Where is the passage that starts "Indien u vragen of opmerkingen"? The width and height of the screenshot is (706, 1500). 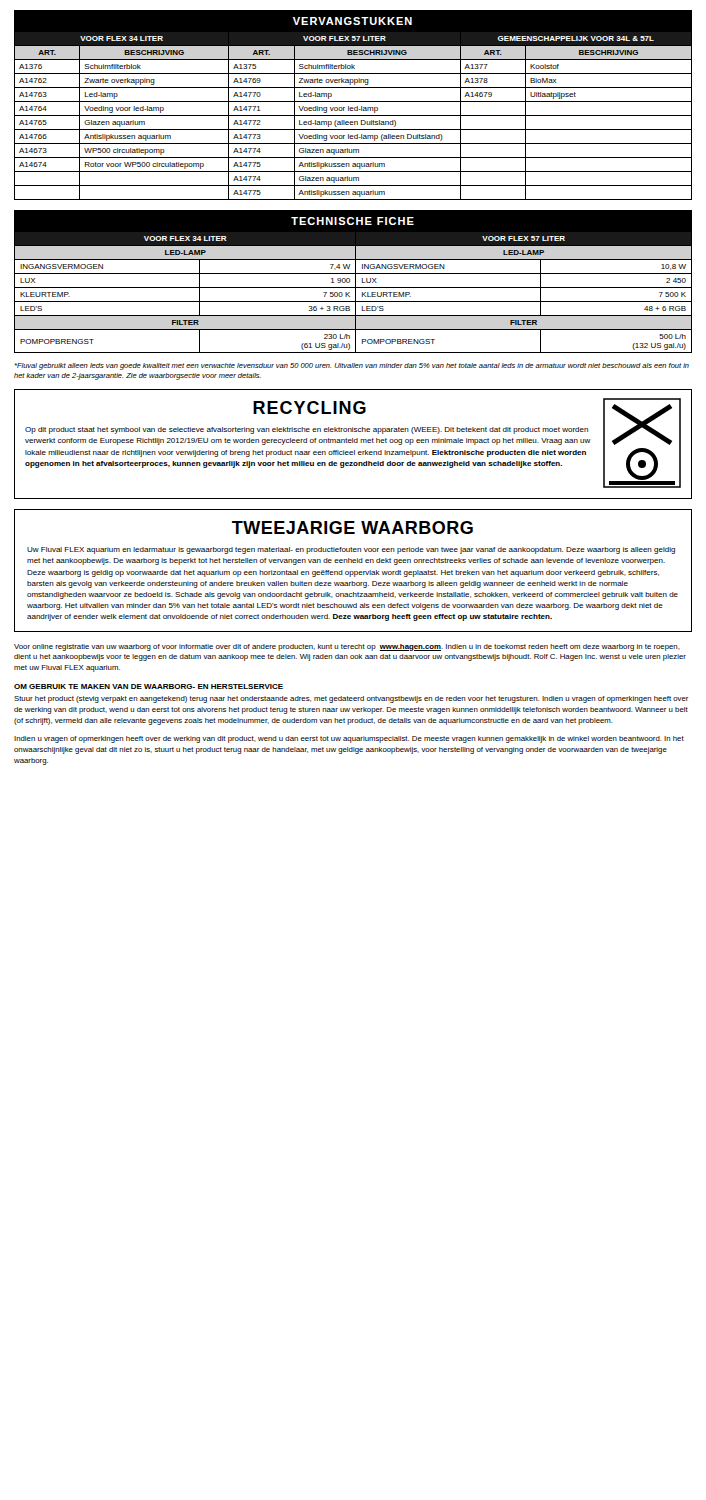(349, 749)
